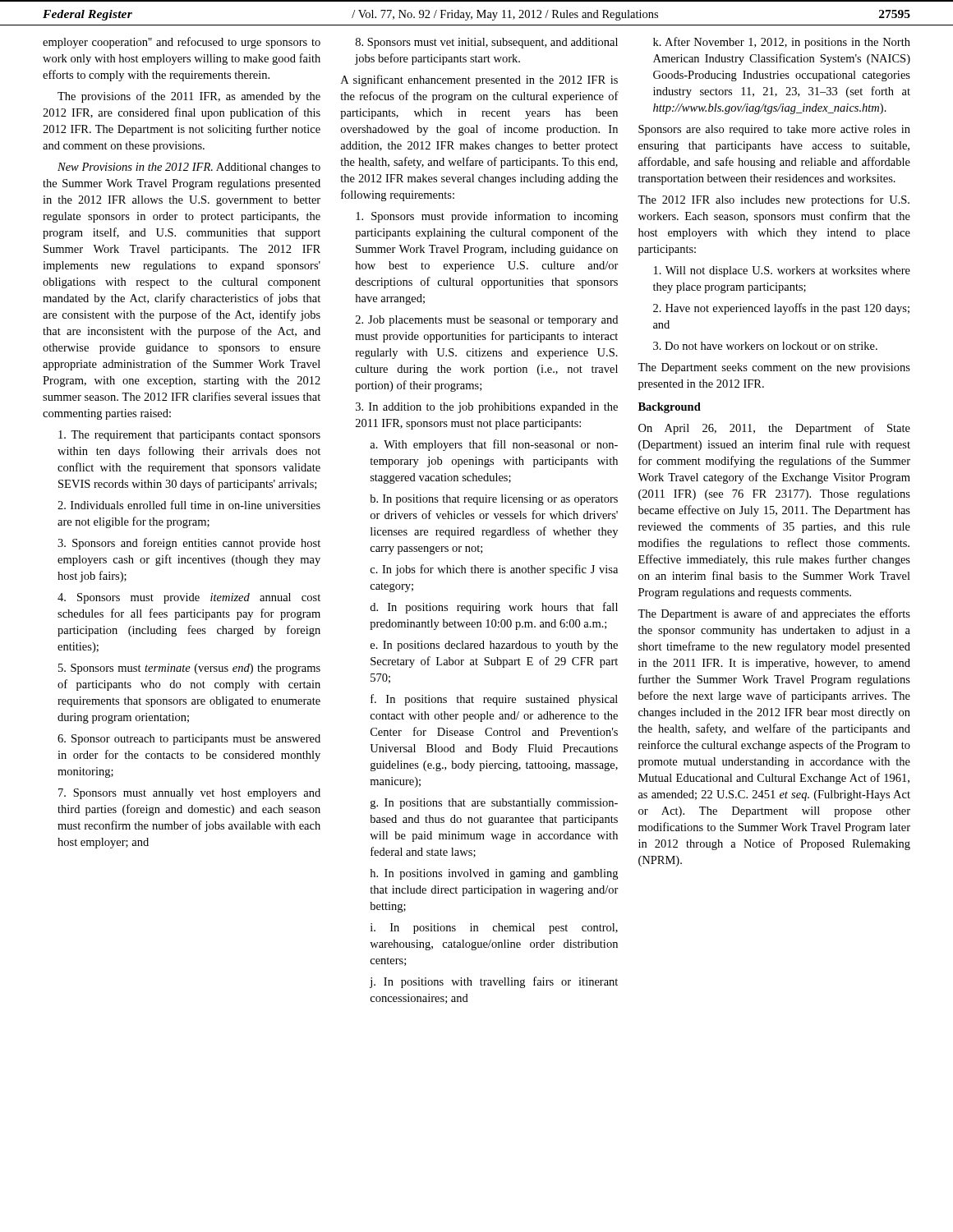Locate the list item with the text "7. Sponsors must annually vet host employers and"
This screenshot has height=1232, width=953.
click(182, 817)
